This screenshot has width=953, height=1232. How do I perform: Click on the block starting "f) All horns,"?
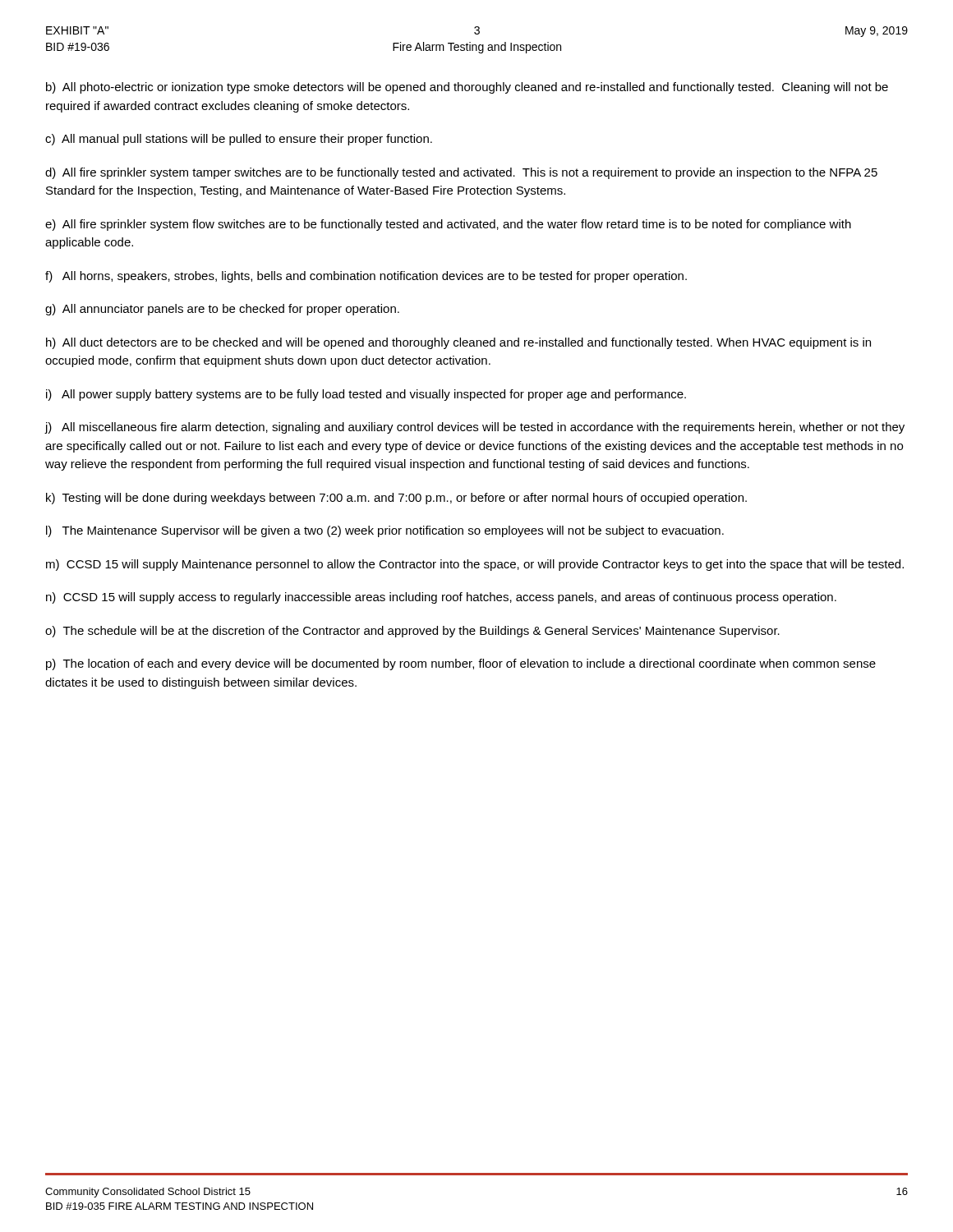366,275
